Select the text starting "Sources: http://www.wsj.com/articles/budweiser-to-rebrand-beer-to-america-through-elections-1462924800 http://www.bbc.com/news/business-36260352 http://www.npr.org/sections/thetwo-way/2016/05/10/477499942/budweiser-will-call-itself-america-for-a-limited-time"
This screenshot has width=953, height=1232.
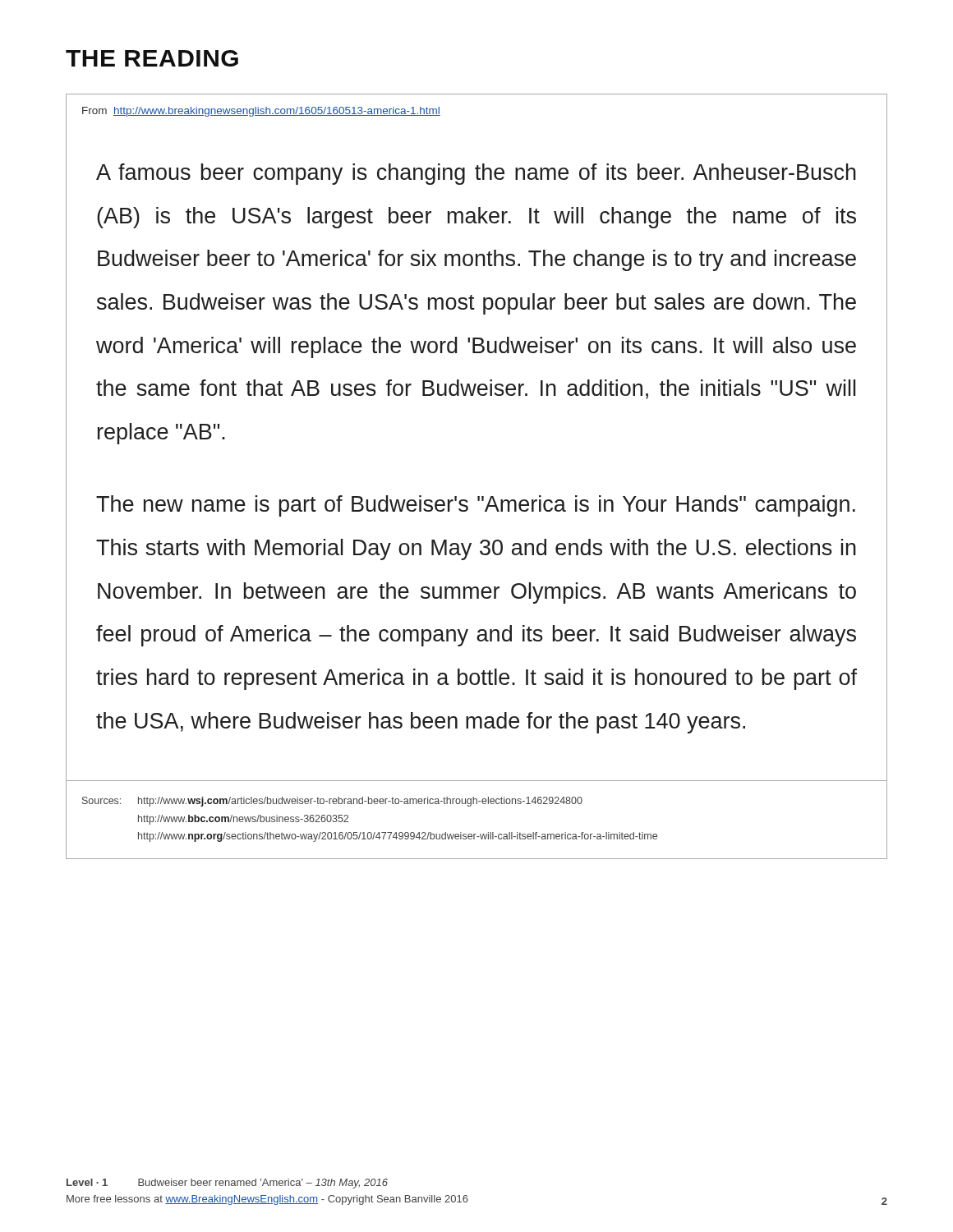(332, 802)
